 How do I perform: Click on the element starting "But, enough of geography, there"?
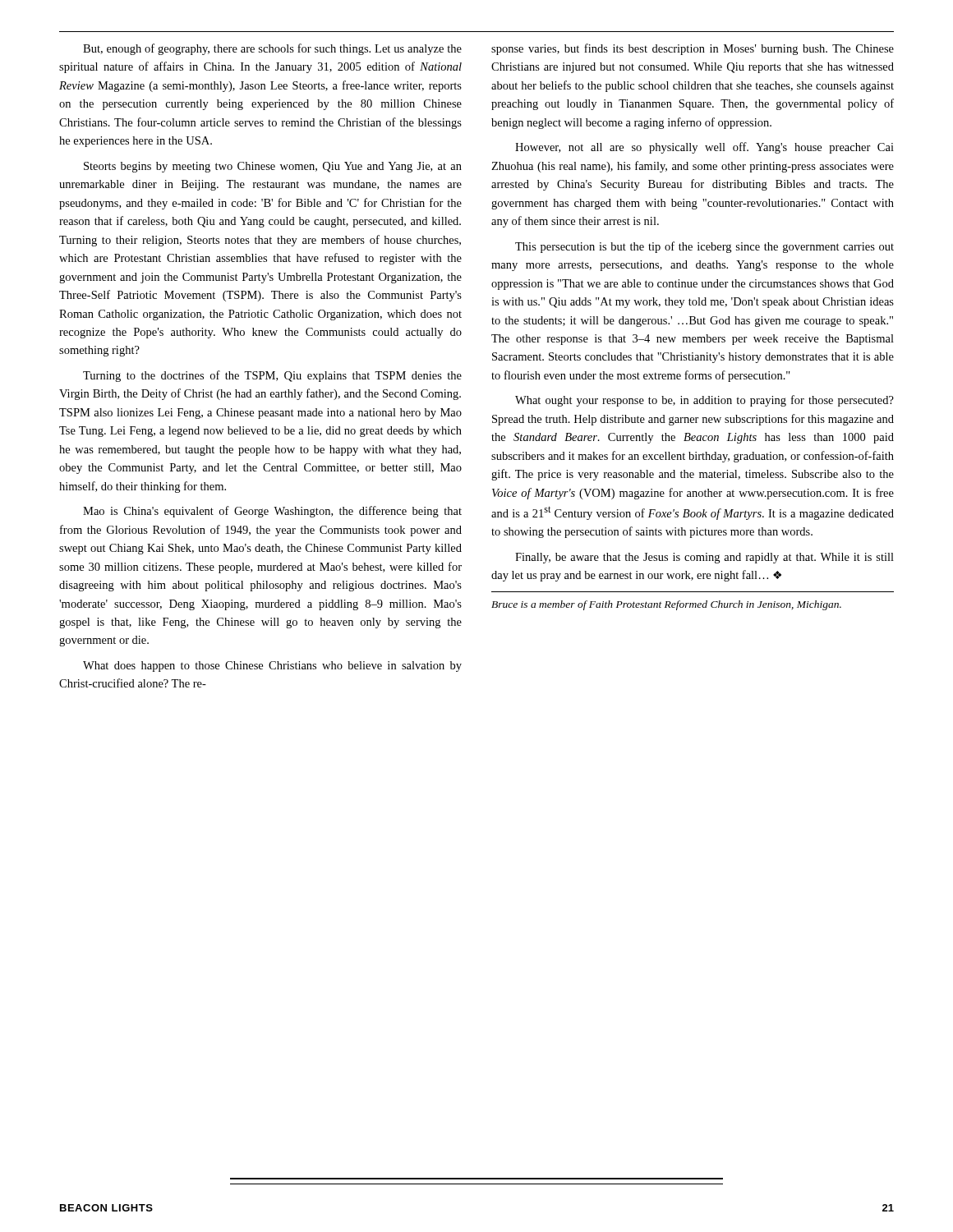pos(260,366)
